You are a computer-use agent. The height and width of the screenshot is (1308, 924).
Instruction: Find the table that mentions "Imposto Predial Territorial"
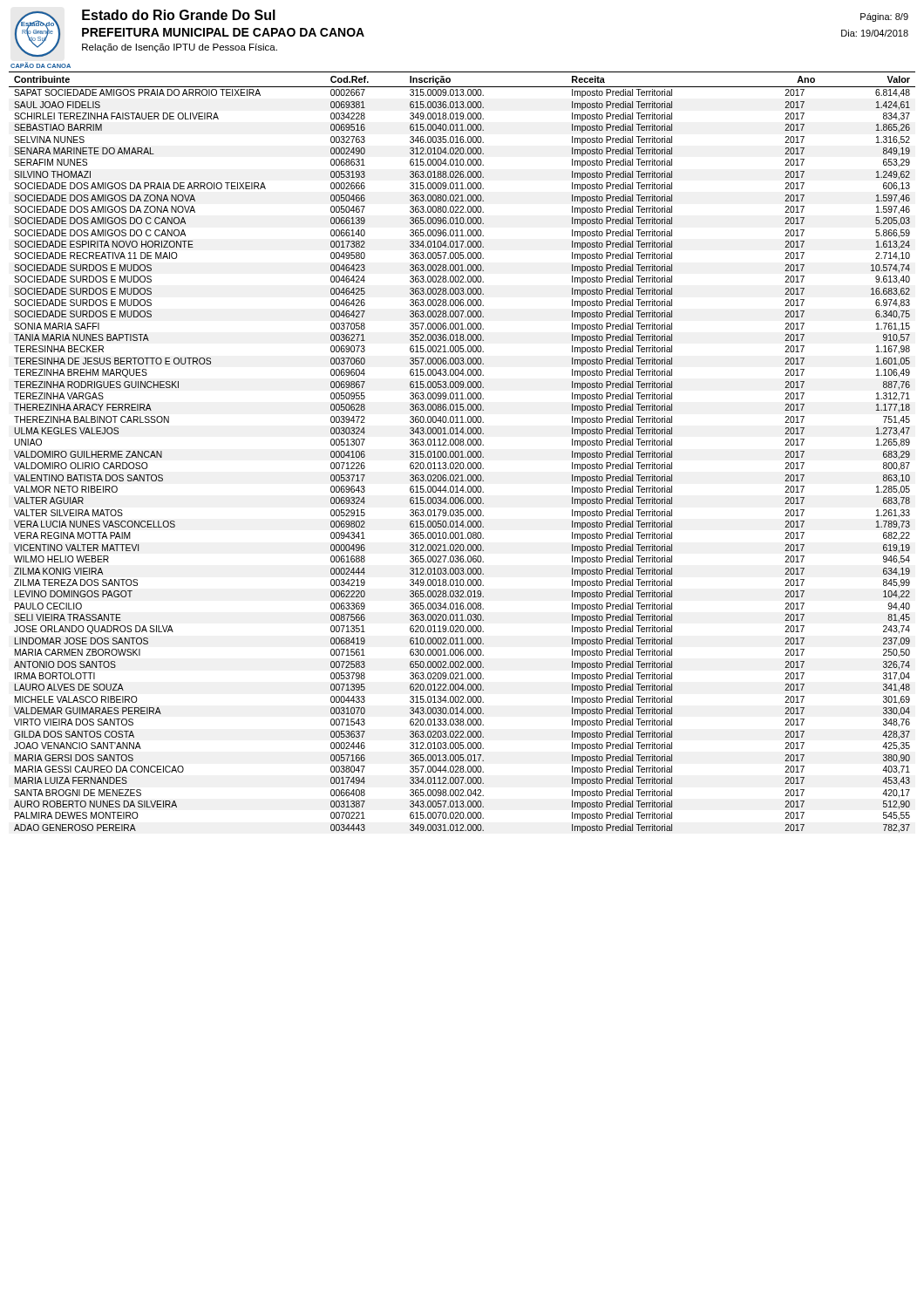point(462,453)
